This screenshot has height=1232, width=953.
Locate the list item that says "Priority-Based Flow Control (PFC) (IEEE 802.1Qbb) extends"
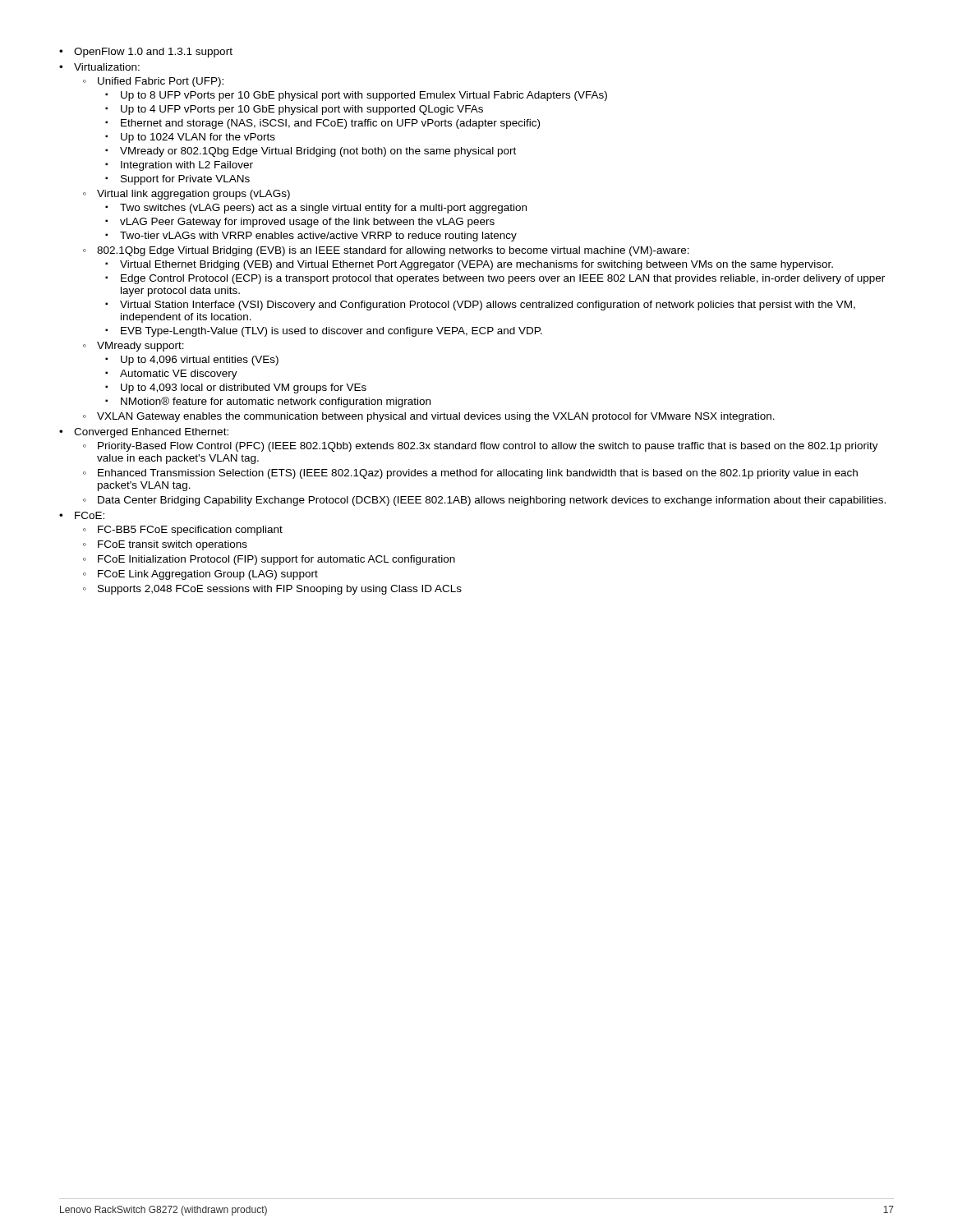tap(487, 452)
